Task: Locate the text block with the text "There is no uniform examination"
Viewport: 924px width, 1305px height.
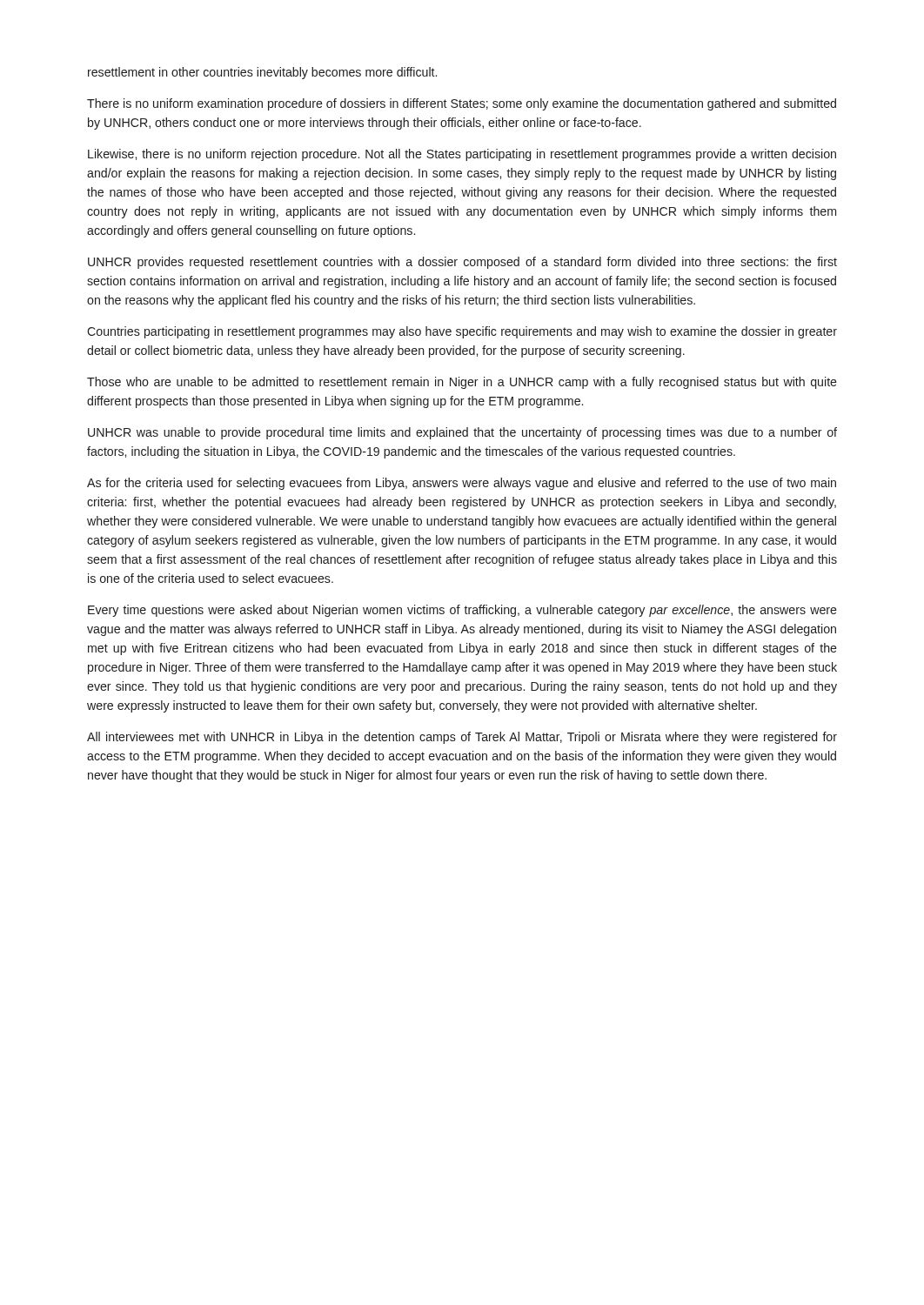Action: 462,113
